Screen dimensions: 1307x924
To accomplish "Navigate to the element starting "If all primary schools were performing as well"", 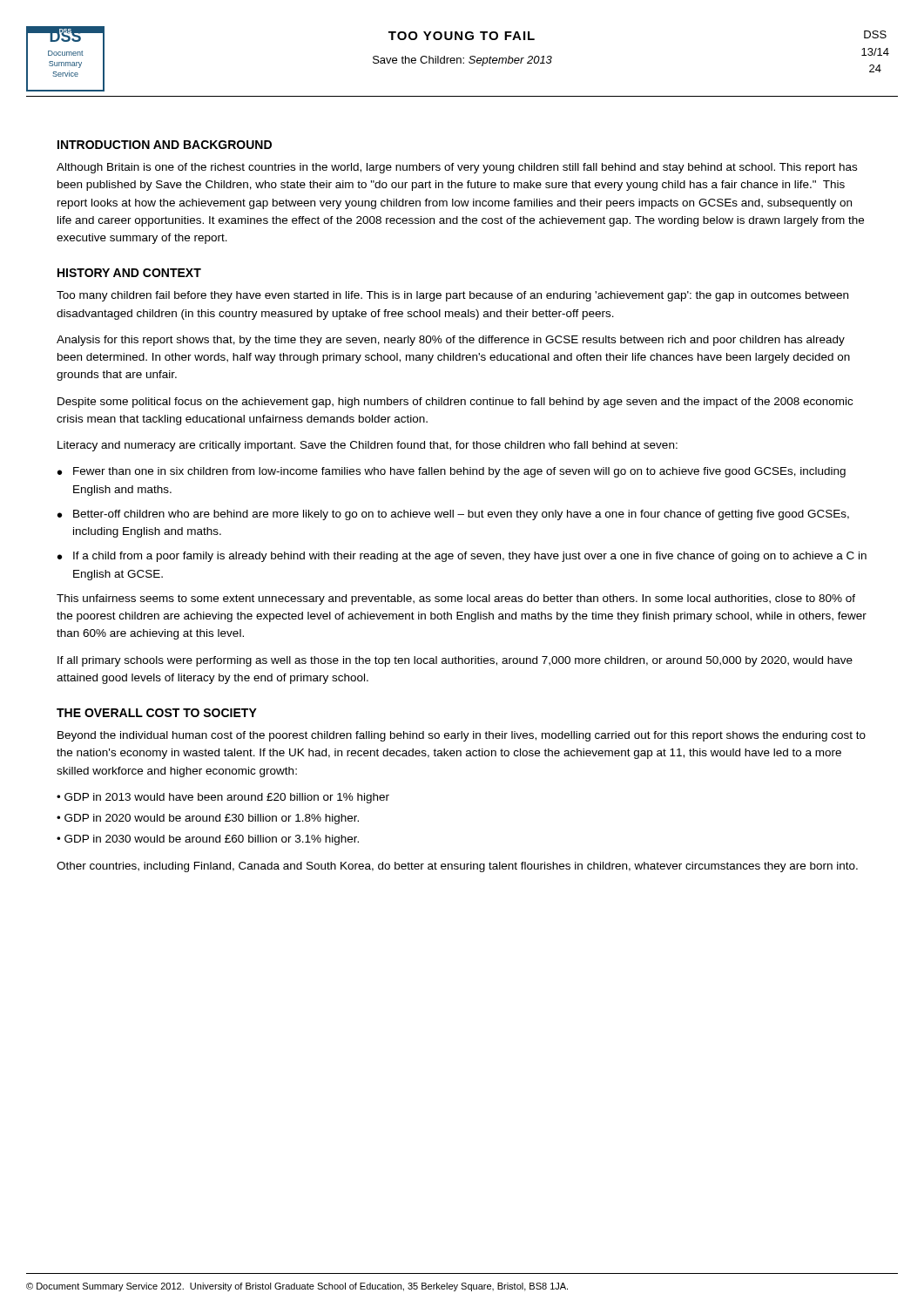I will (455, 668).
